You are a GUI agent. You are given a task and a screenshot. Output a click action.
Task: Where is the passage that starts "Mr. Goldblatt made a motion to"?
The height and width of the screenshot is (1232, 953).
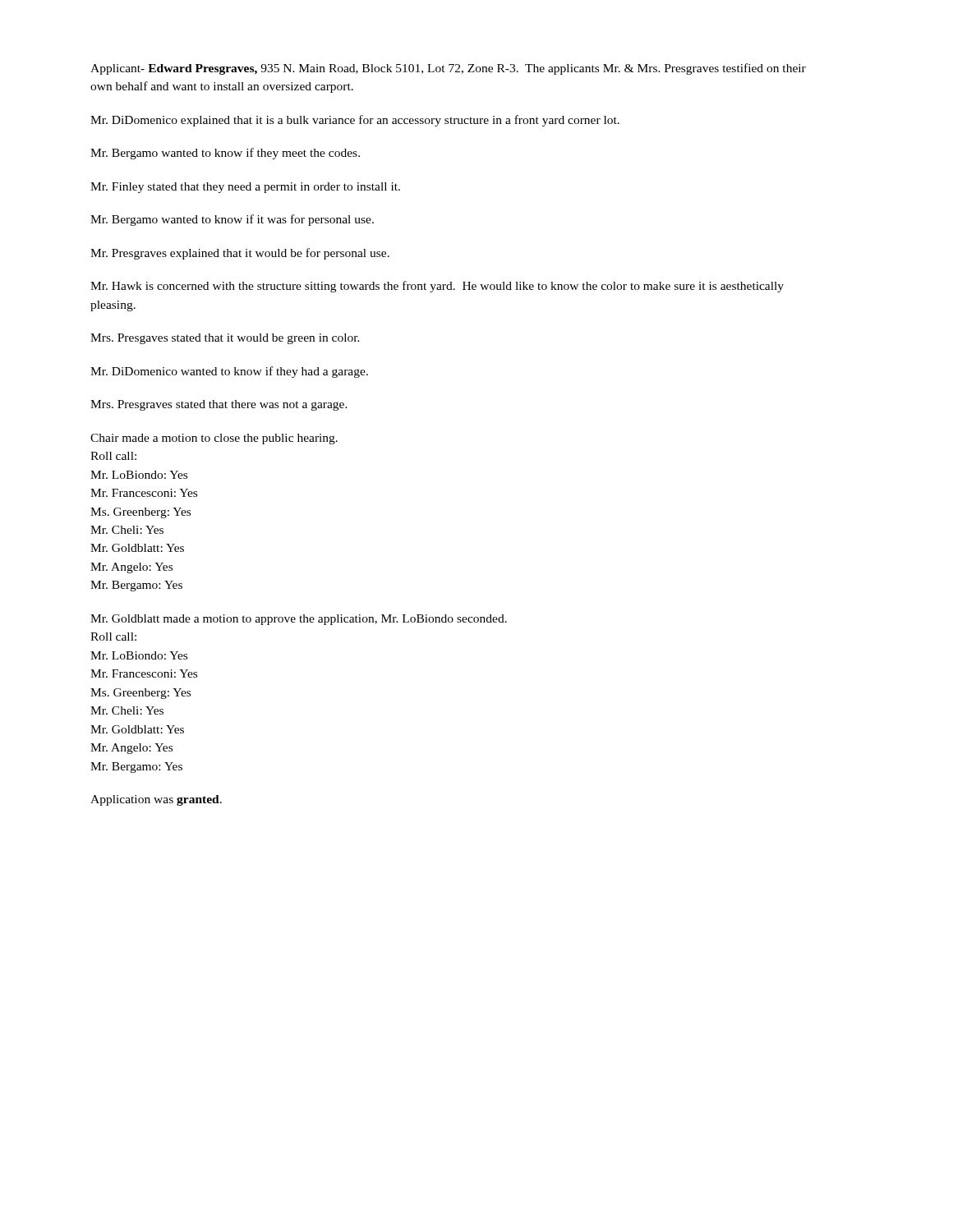point(299,620)
